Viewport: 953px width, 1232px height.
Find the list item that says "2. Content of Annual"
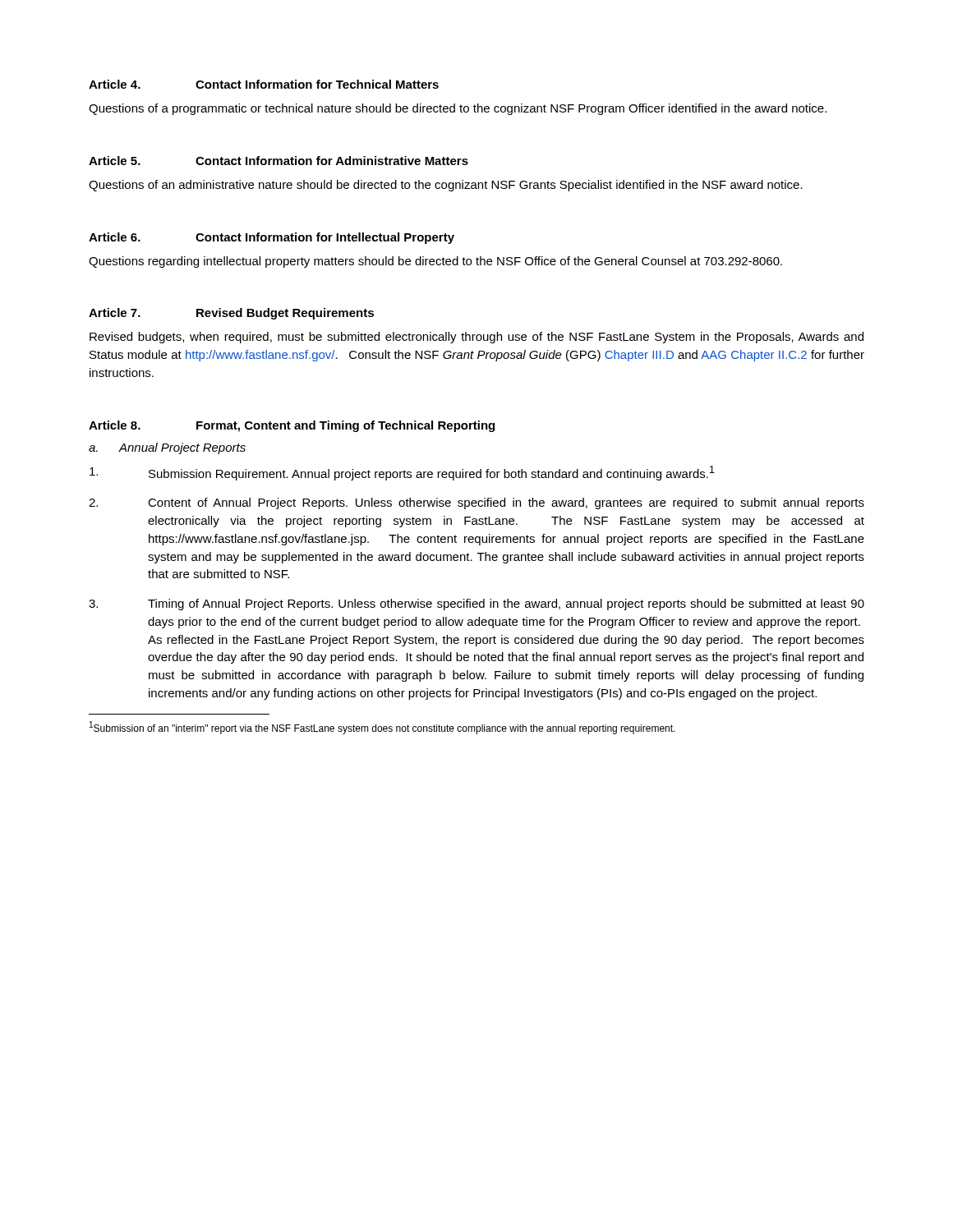[x=476, y=538]
